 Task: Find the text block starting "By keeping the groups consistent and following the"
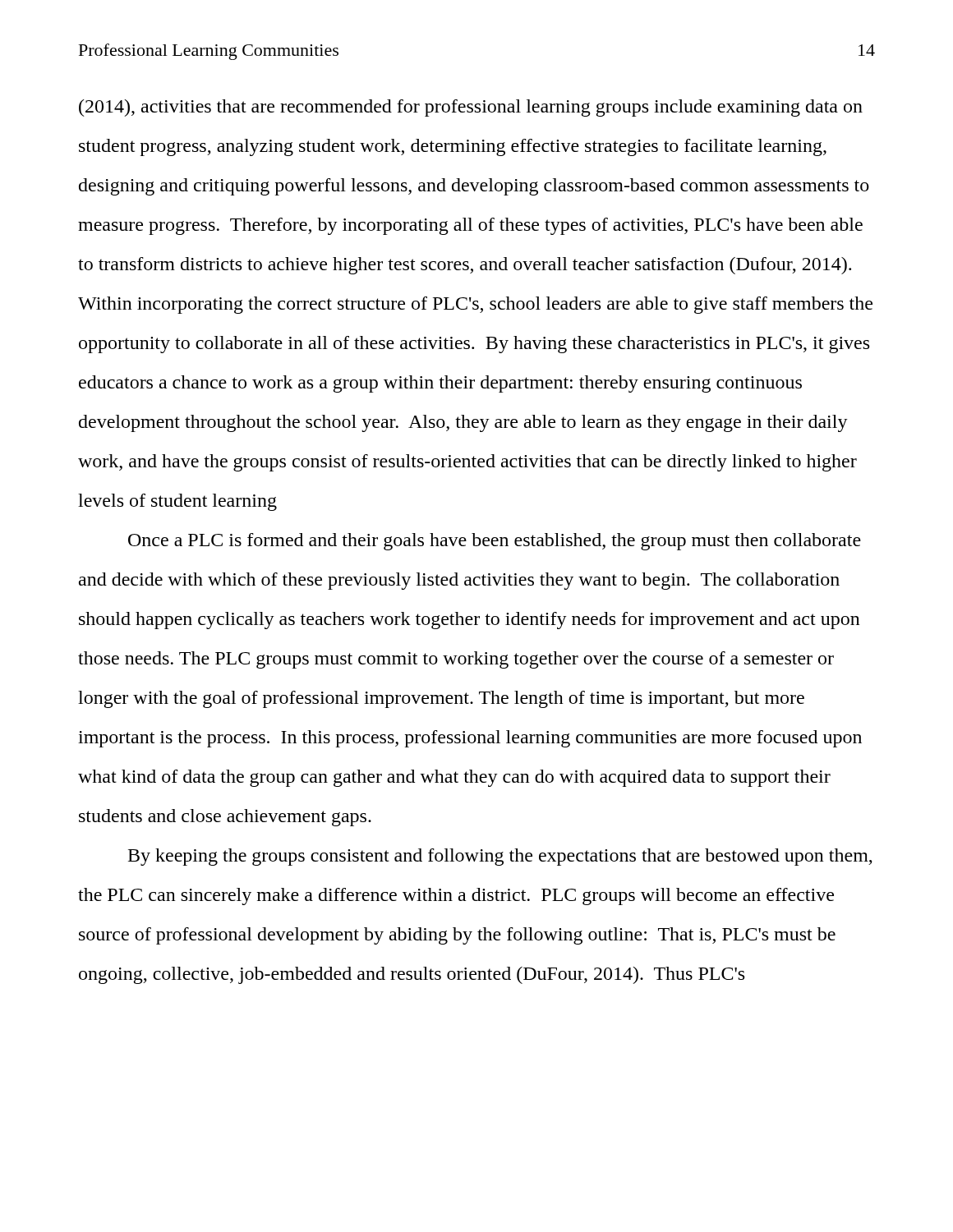[x=500, y=857]
